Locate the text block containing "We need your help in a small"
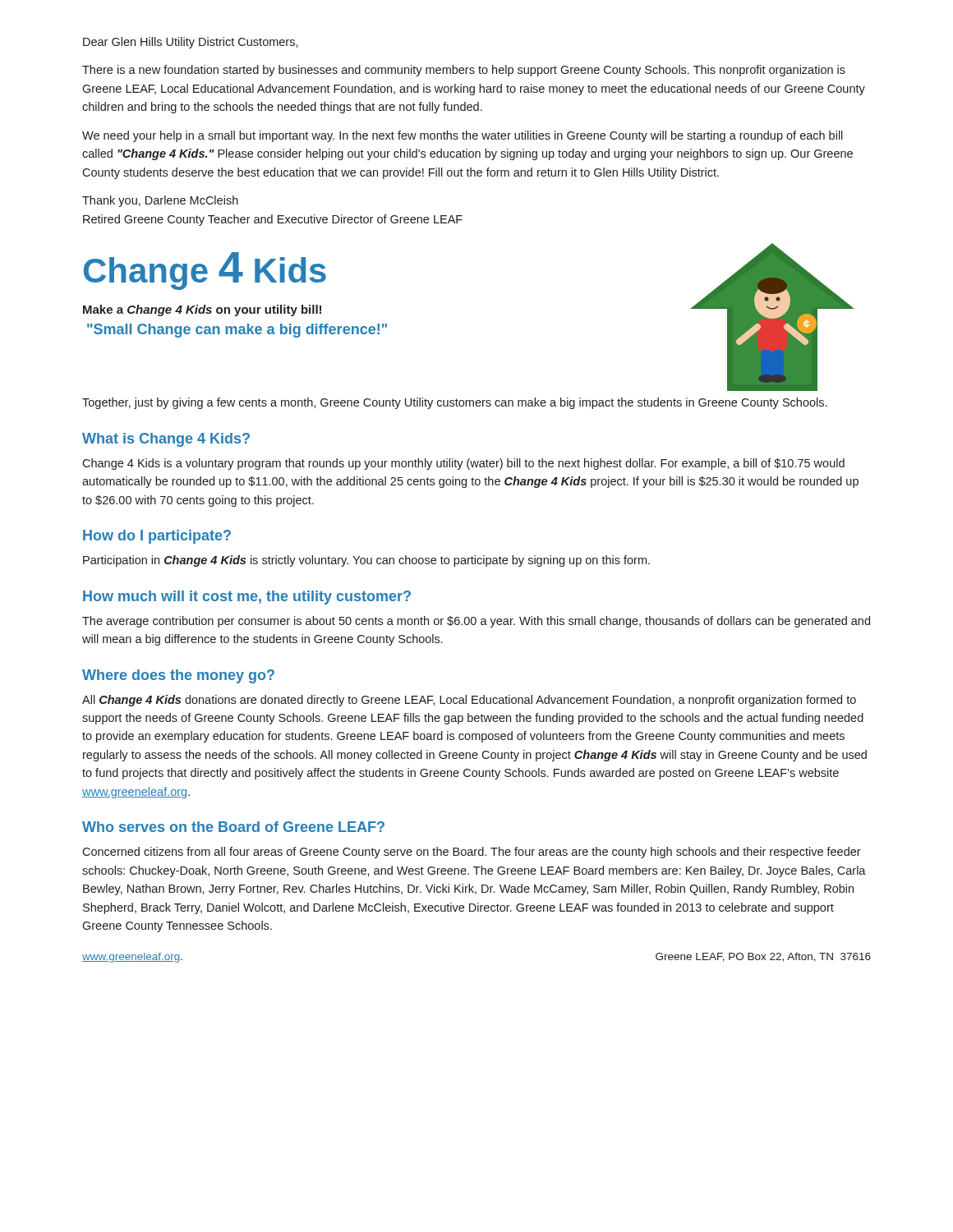 tap(468, 154)
